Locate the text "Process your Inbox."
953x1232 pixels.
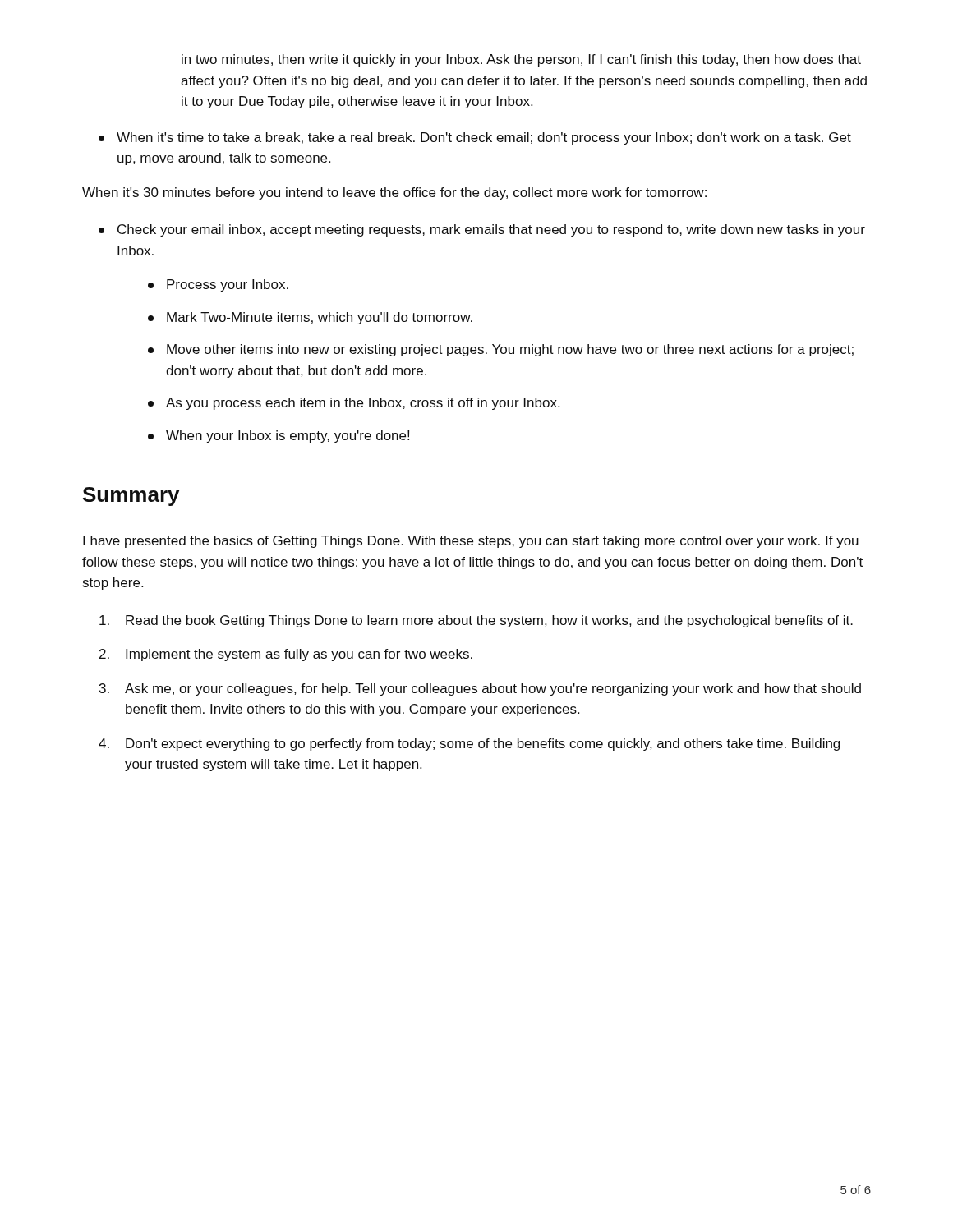click(218, 285)
